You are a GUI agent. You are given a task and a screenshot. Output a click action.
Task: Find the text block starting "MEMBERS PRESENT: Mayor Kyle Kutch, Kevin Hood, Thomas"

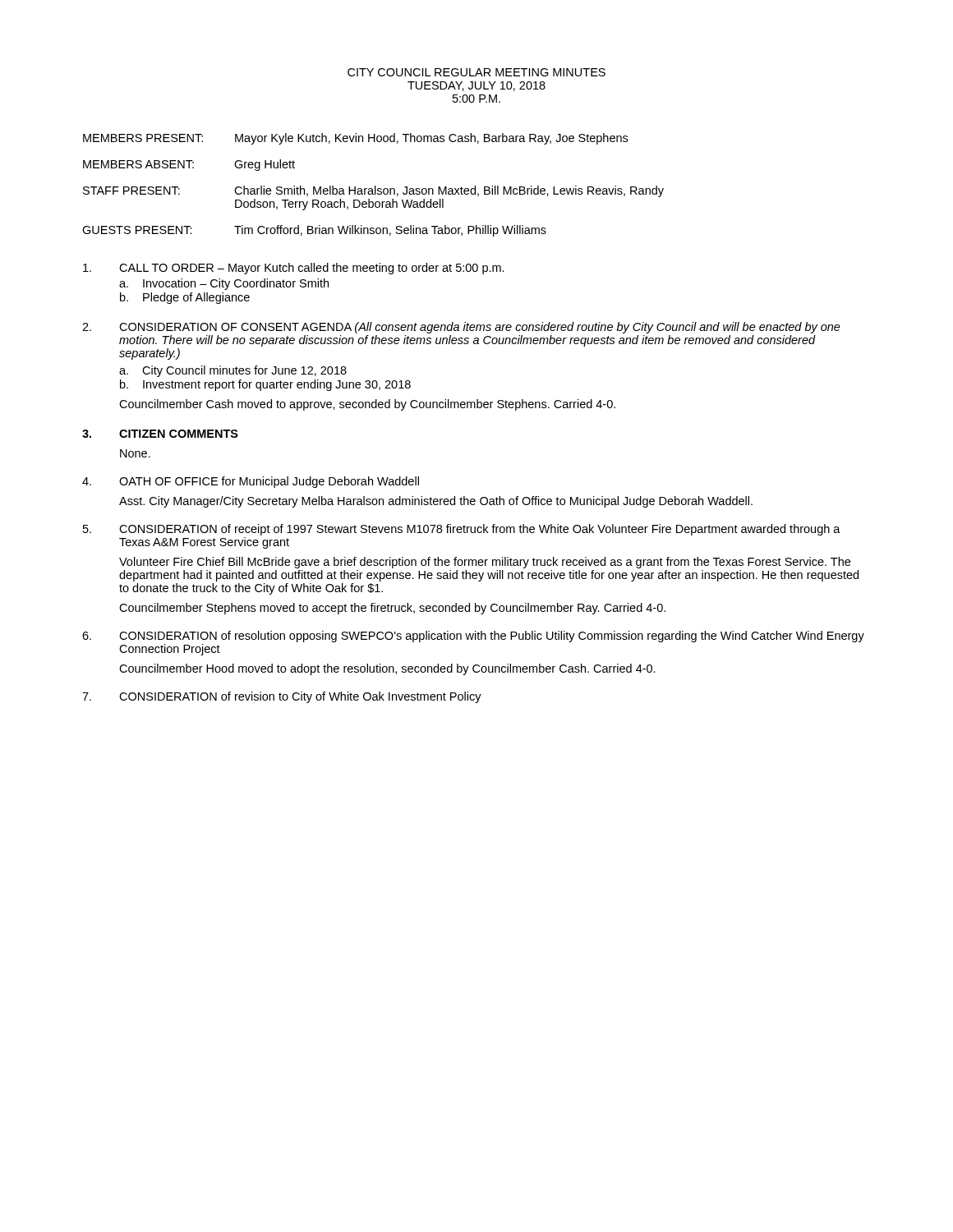[x=355, y=138]
